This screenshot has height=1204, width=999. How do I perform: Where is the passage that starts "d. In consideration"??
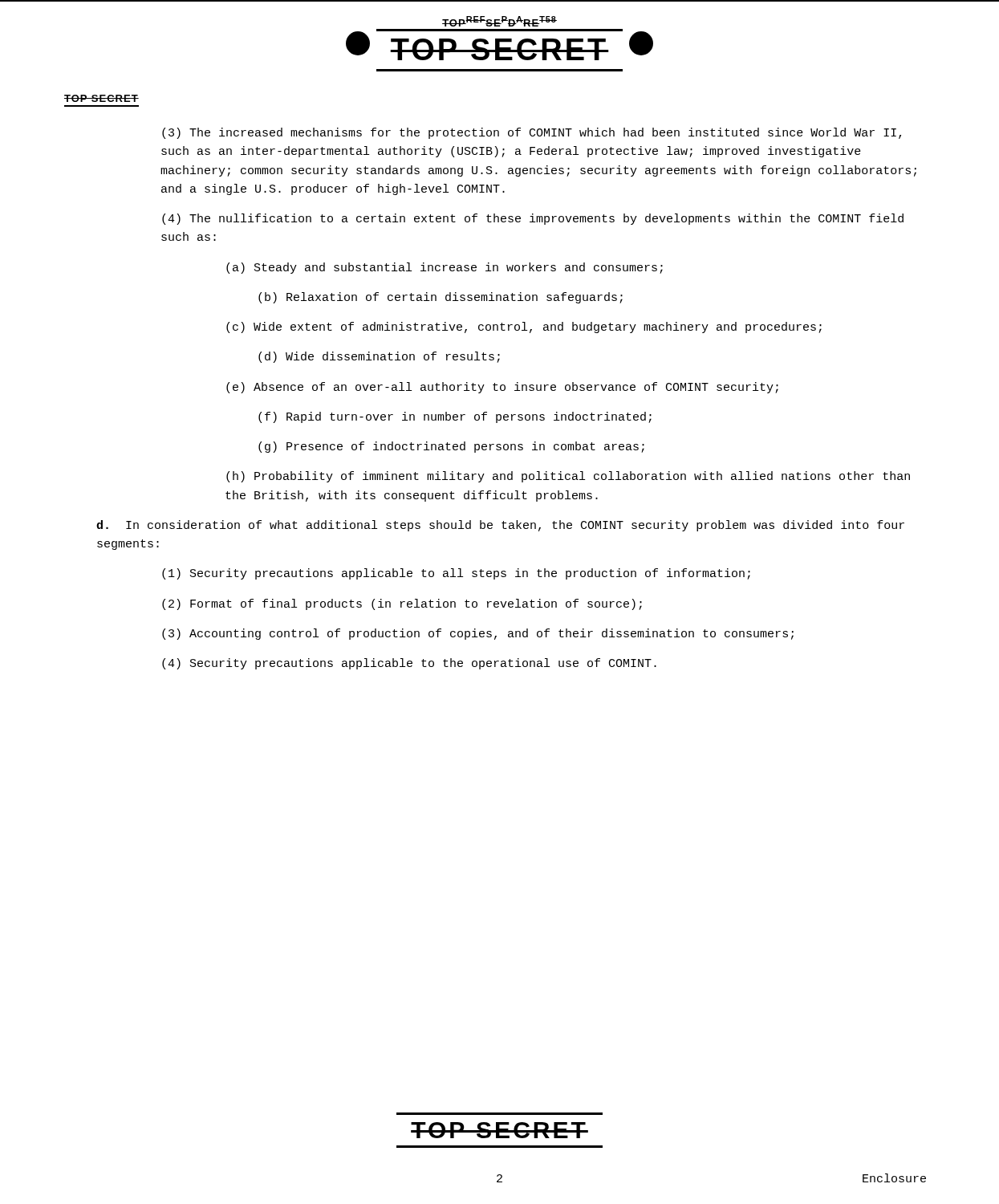pyautogui.click(x=501, y=535)
